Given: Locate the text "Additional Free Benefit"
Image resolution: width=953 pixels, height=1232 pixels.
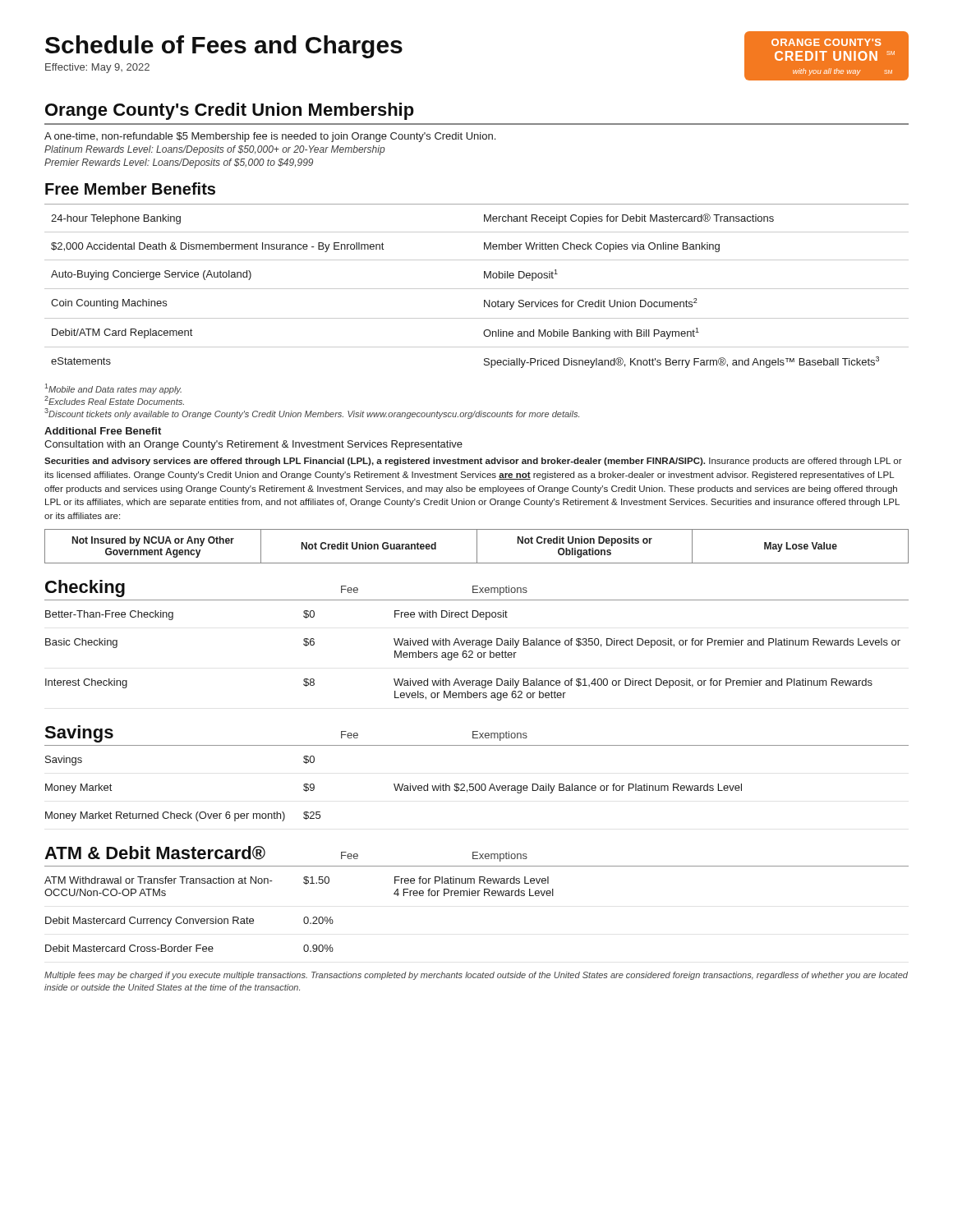Looking at the screenshot, I should (x=103, y=431).
